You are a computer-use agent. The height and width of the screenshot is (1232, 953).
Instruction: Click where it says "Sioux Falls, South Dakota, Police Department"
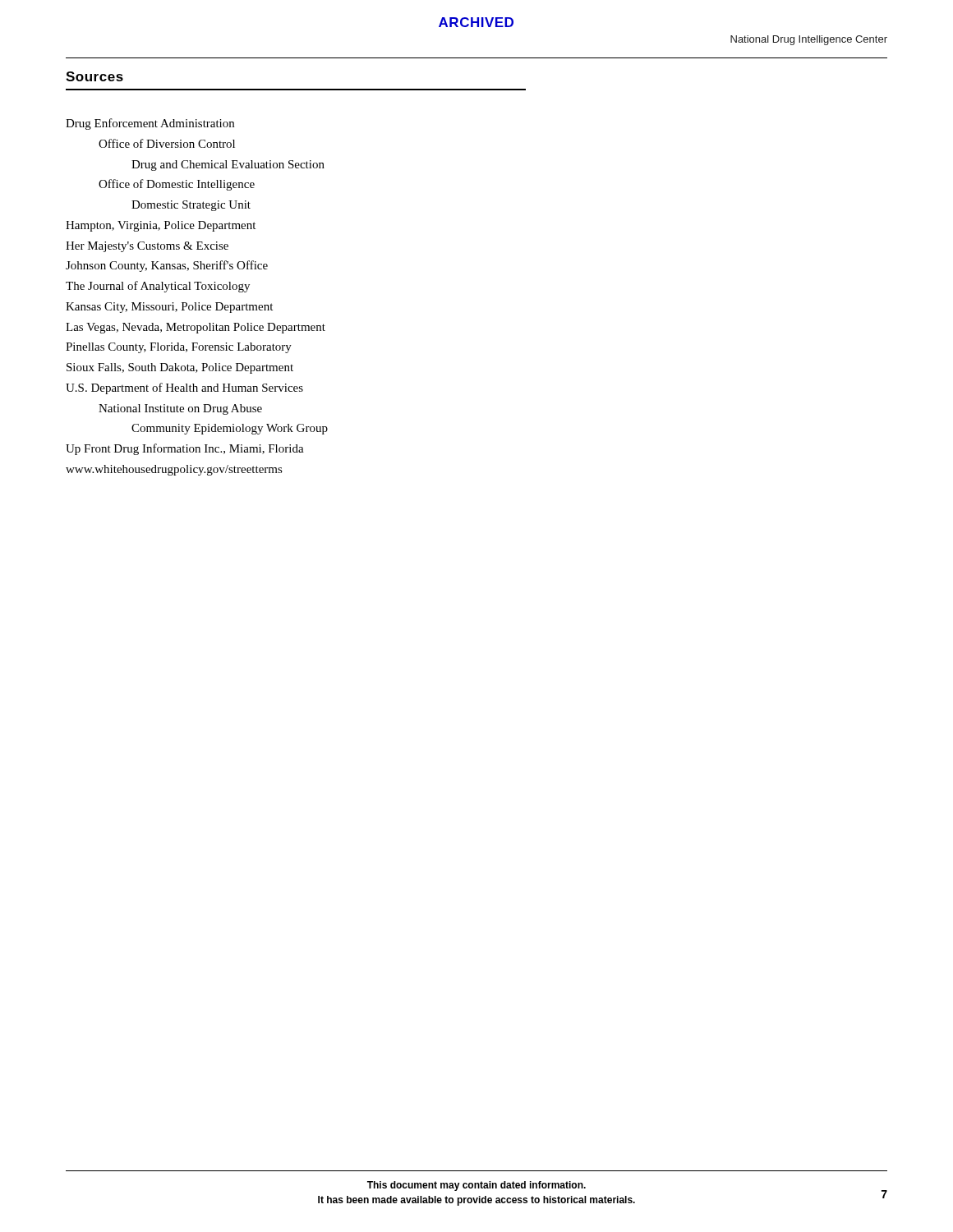click(x=180, y=367)
